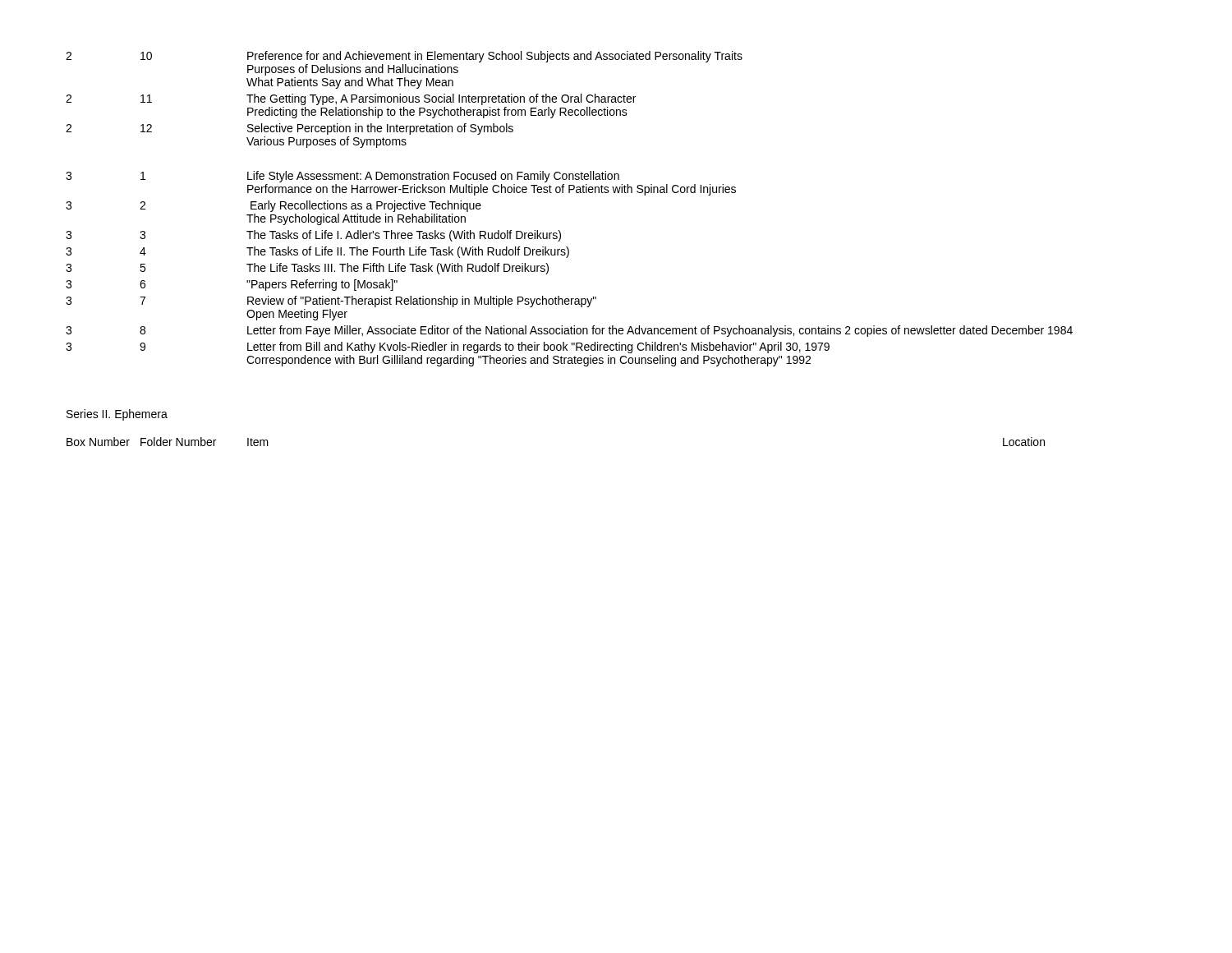The image size is (1232, 953).
Task: Find the block on this page that starts "3 4 The Tasks of Life II."
Action: [x=317, y=252]
